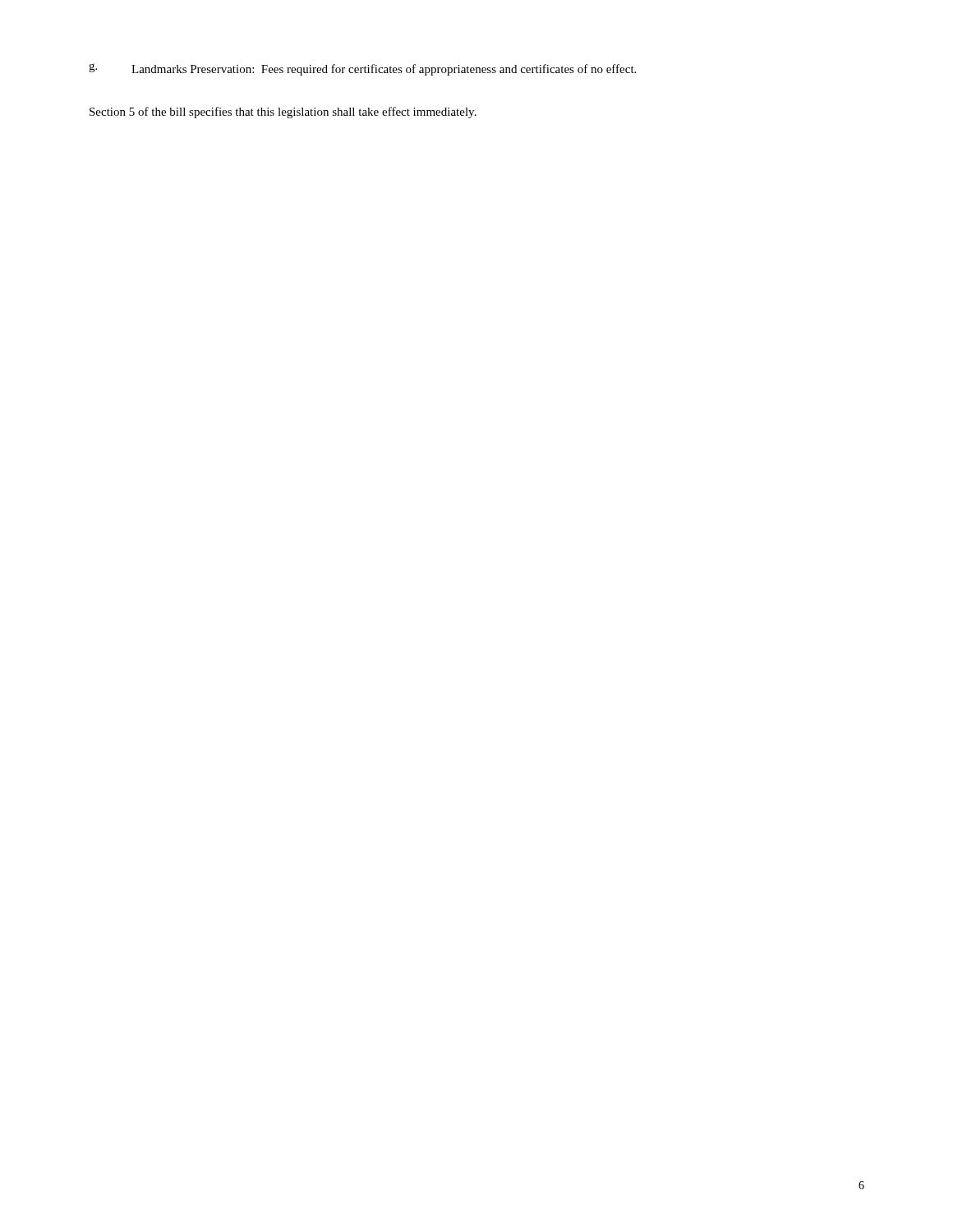Find the element starting "Section 5 of the bill specifies"
Image resolution: width=953 pixels, height=1232 pixels.
[x=283, y=112]
